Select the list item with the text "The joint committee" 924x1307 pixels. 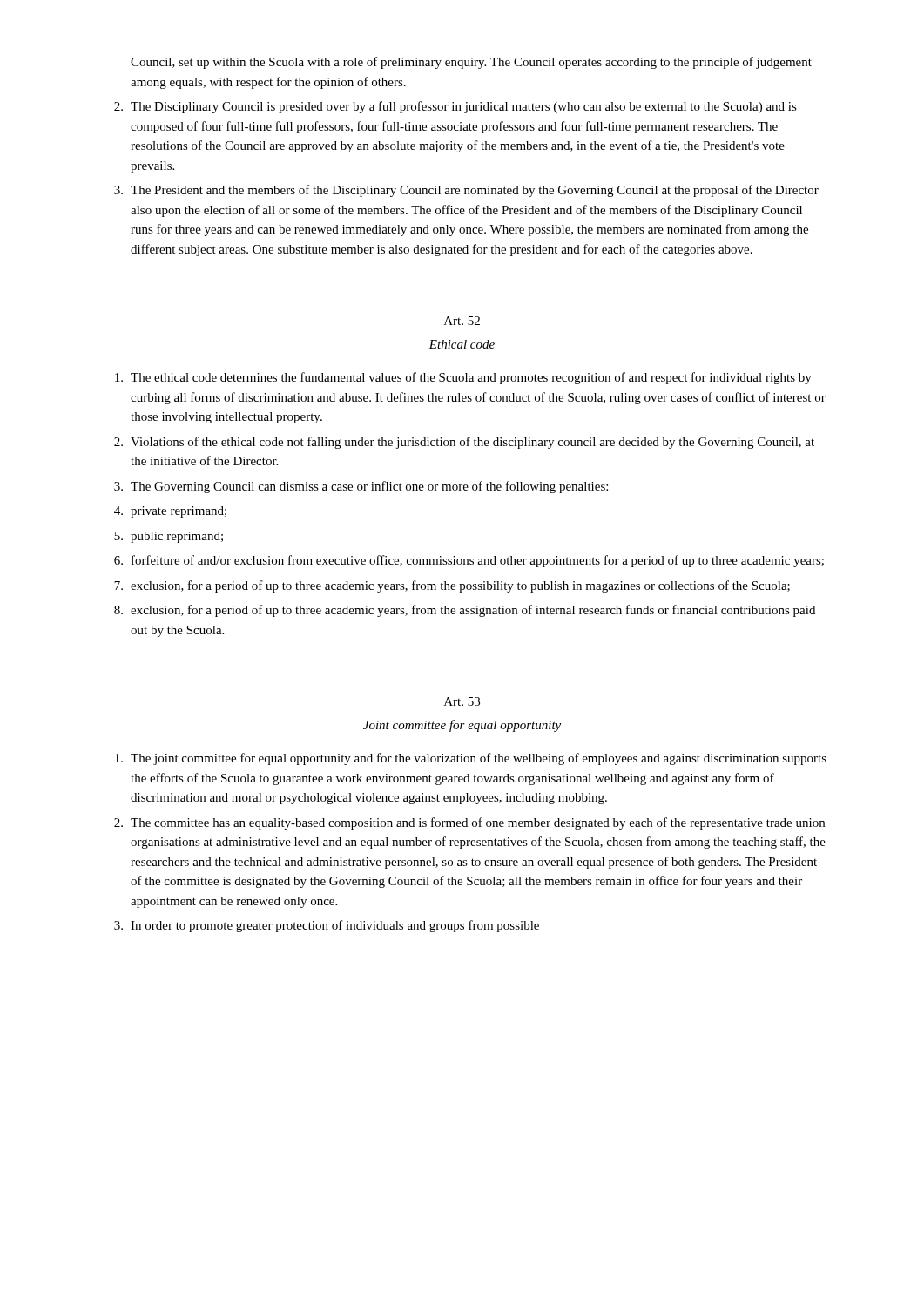point(462,778)
